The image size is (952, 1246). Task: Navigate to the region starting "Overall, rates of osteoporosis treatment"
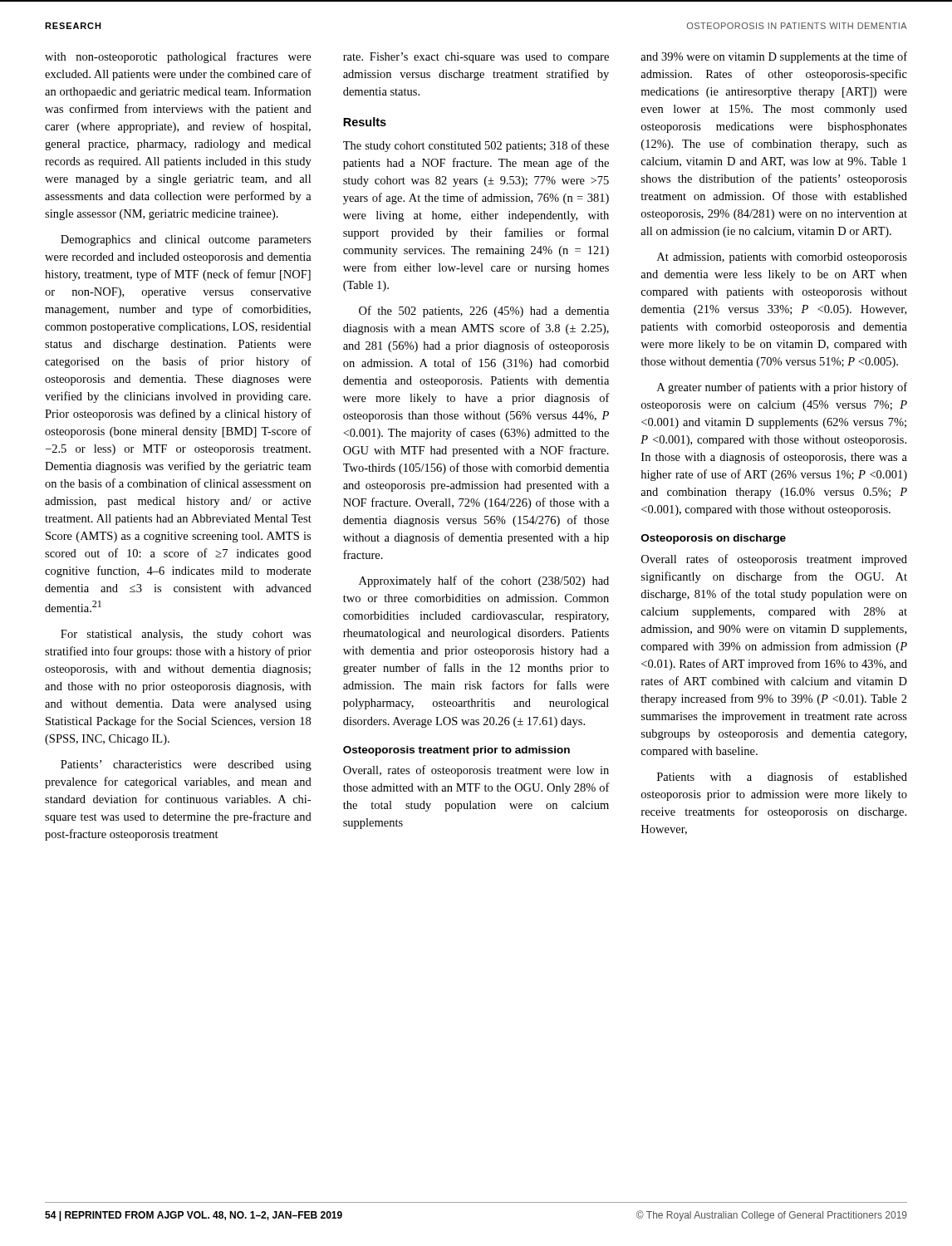pyautogui.click(x=476, y=797)
